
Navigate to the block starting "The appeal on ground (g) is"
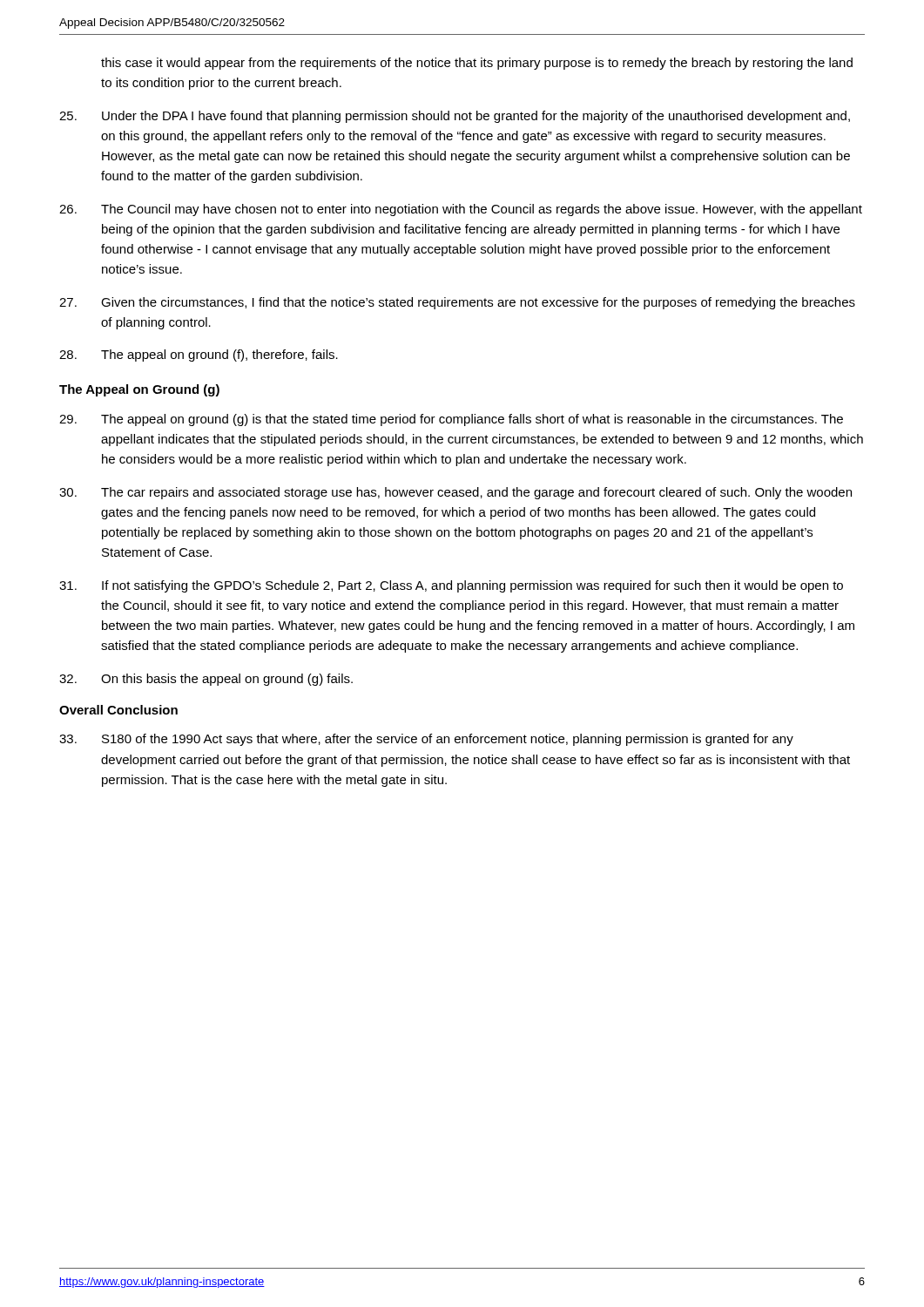tap(462, 439)
